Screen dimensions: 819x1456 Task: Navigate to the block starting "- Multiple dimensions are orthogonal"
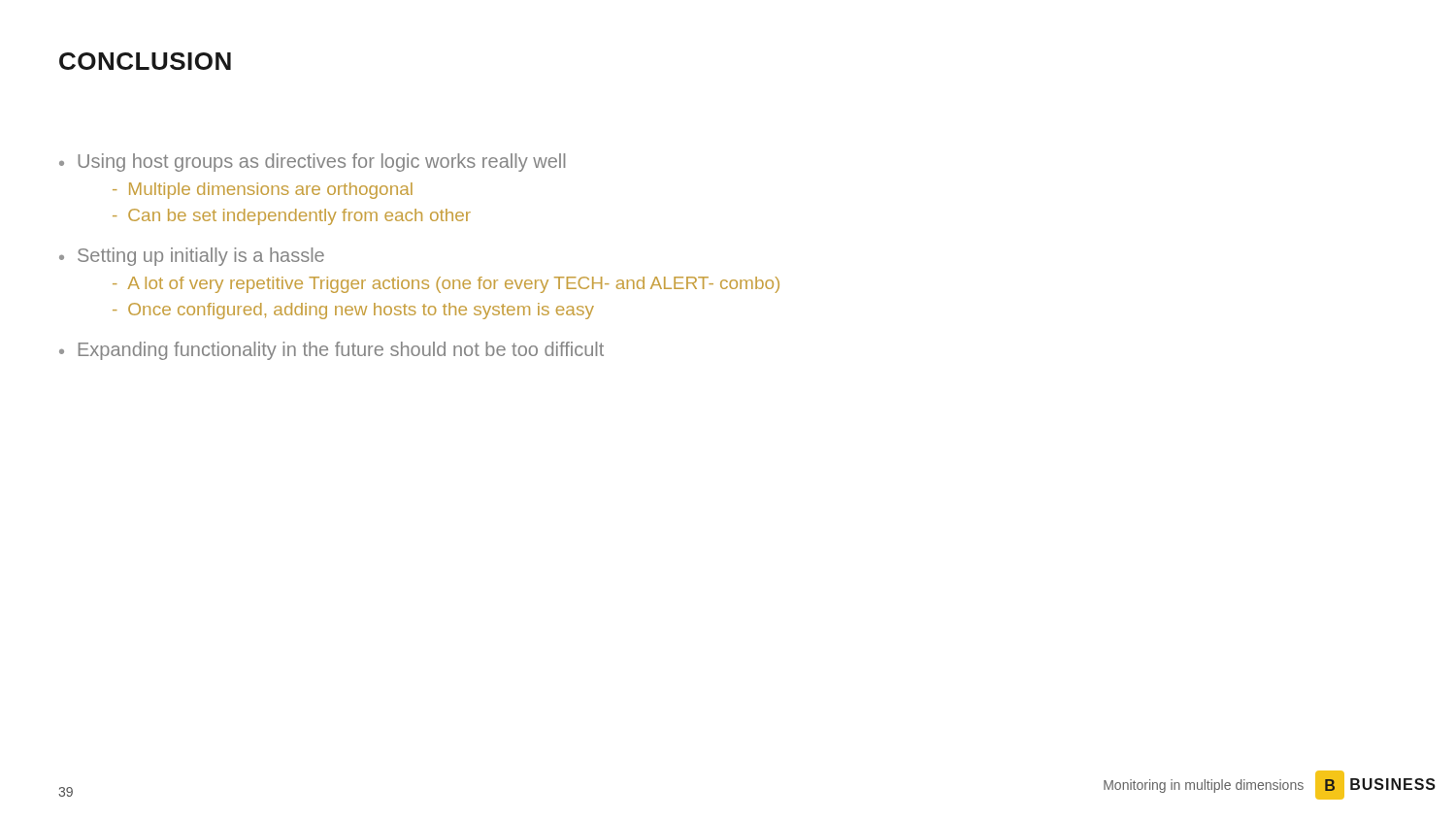click(263, 189)
